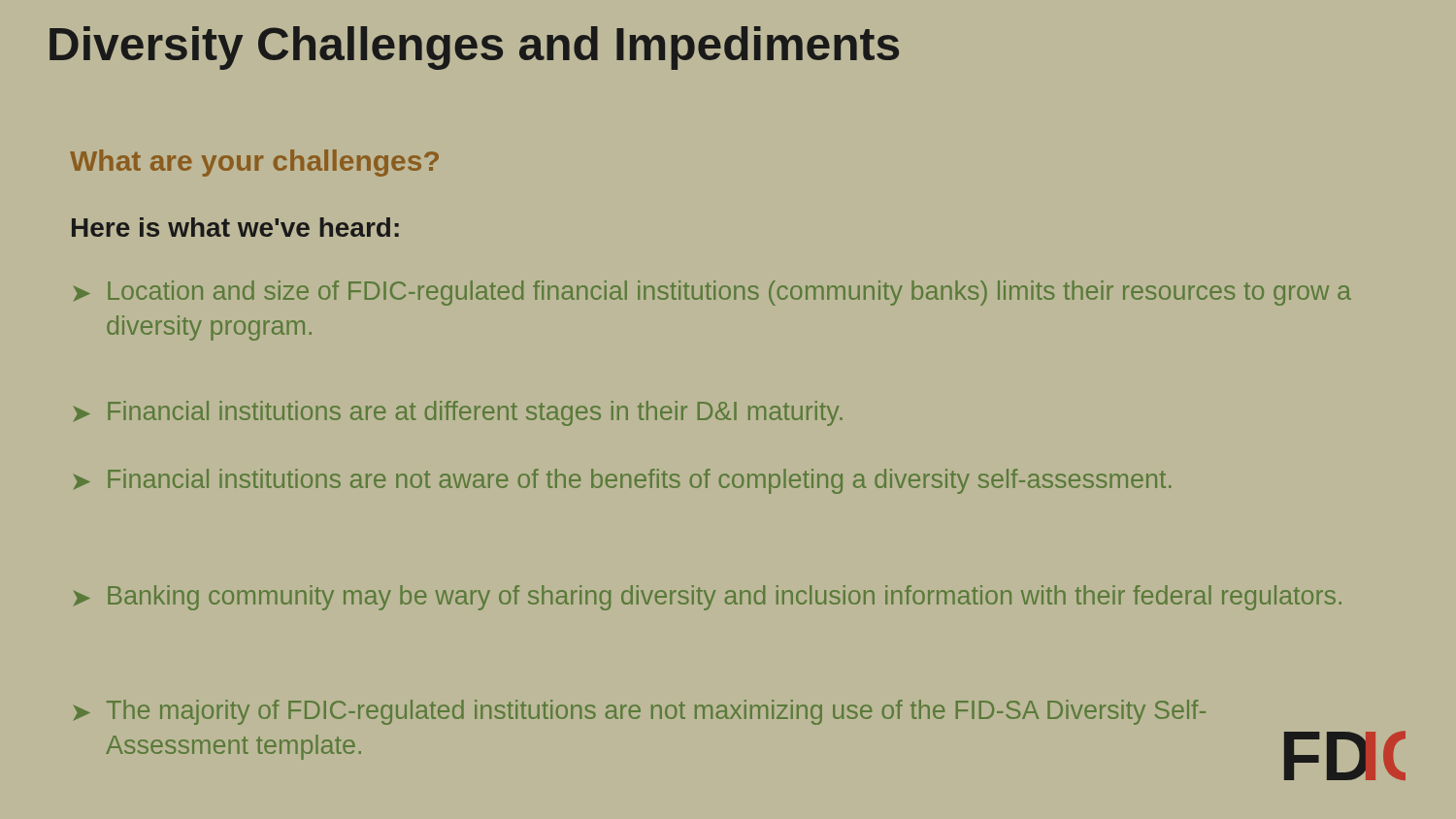Navigate to the region starting "What are your challenges?"

pos(255,161)
